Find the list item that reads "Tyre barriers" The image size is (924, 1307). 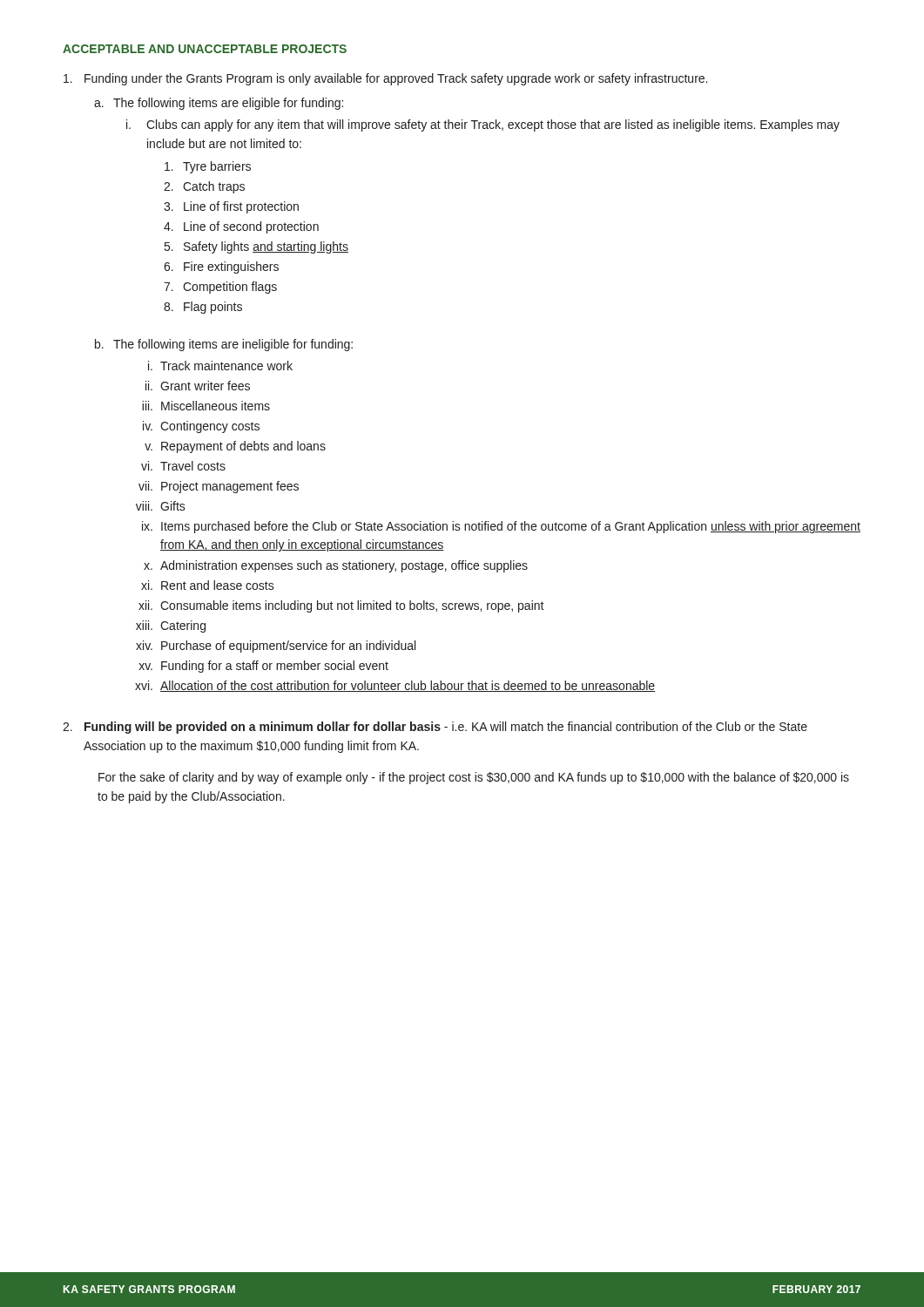(208, 167)
